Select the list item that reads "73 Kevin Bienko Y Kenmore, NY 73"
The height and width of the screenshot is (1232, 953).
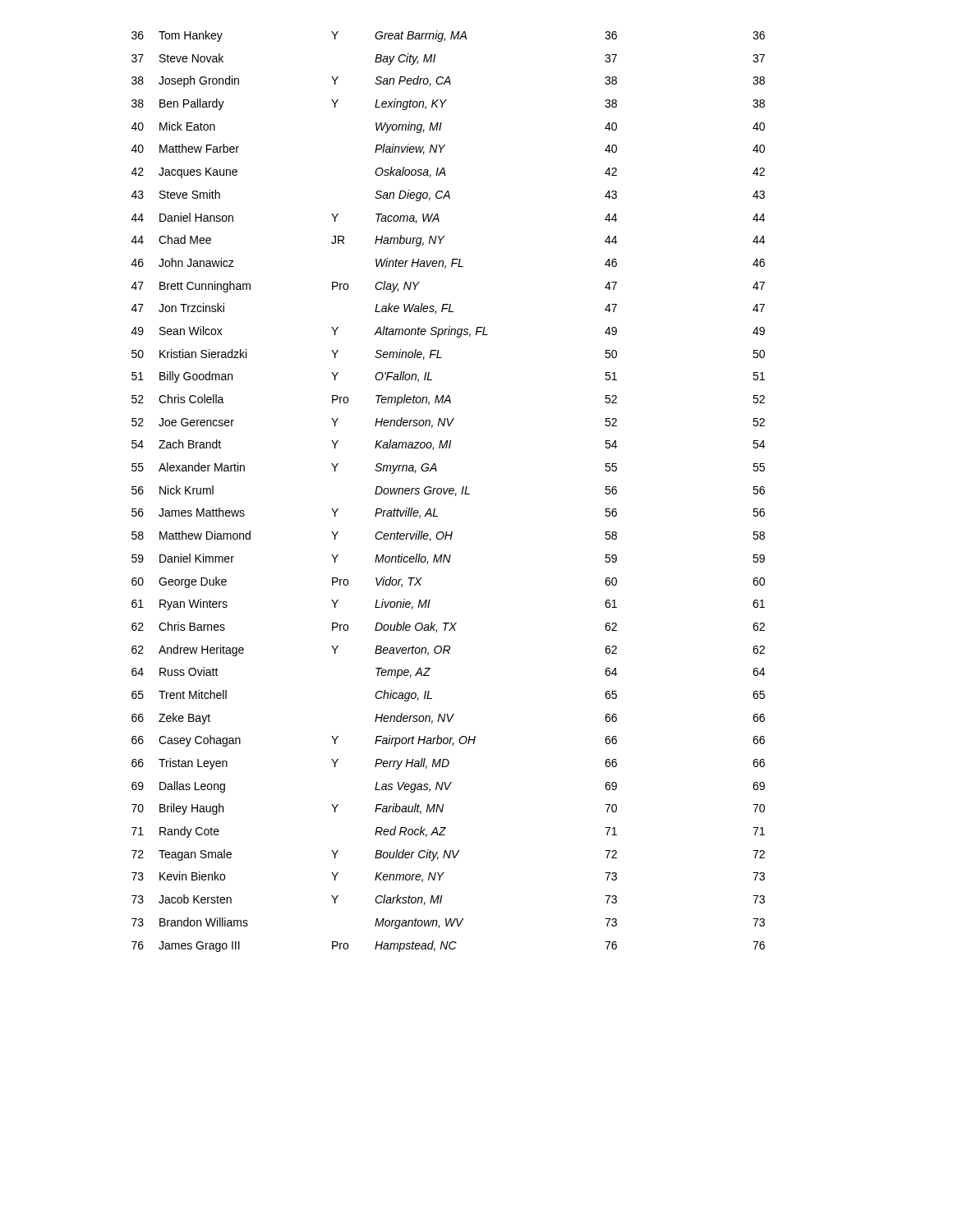pos(450,877)
